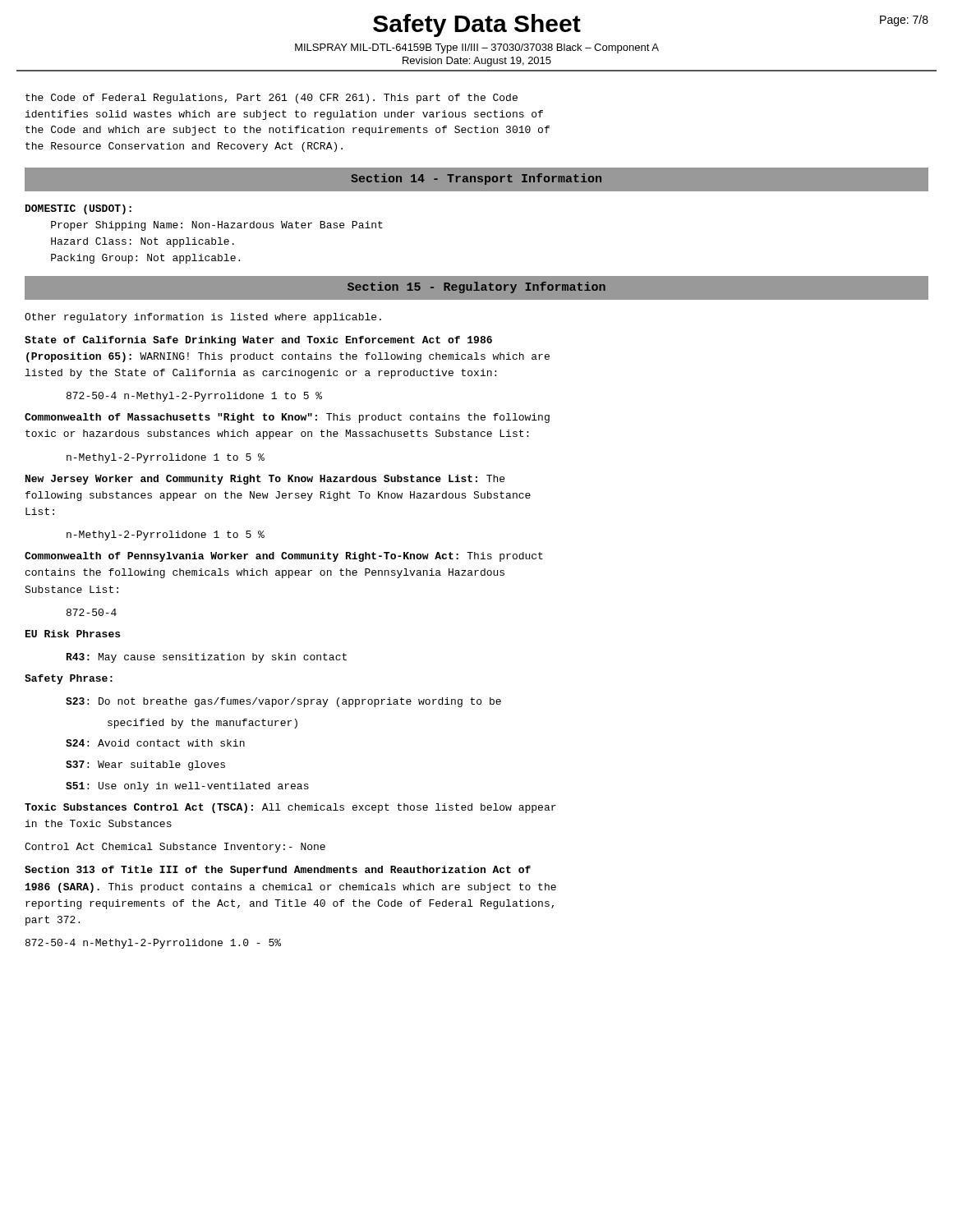Locate the text containing "S51: Use only in well-ventilated areas"
953x1232 pixels.
tap(188, 786)
